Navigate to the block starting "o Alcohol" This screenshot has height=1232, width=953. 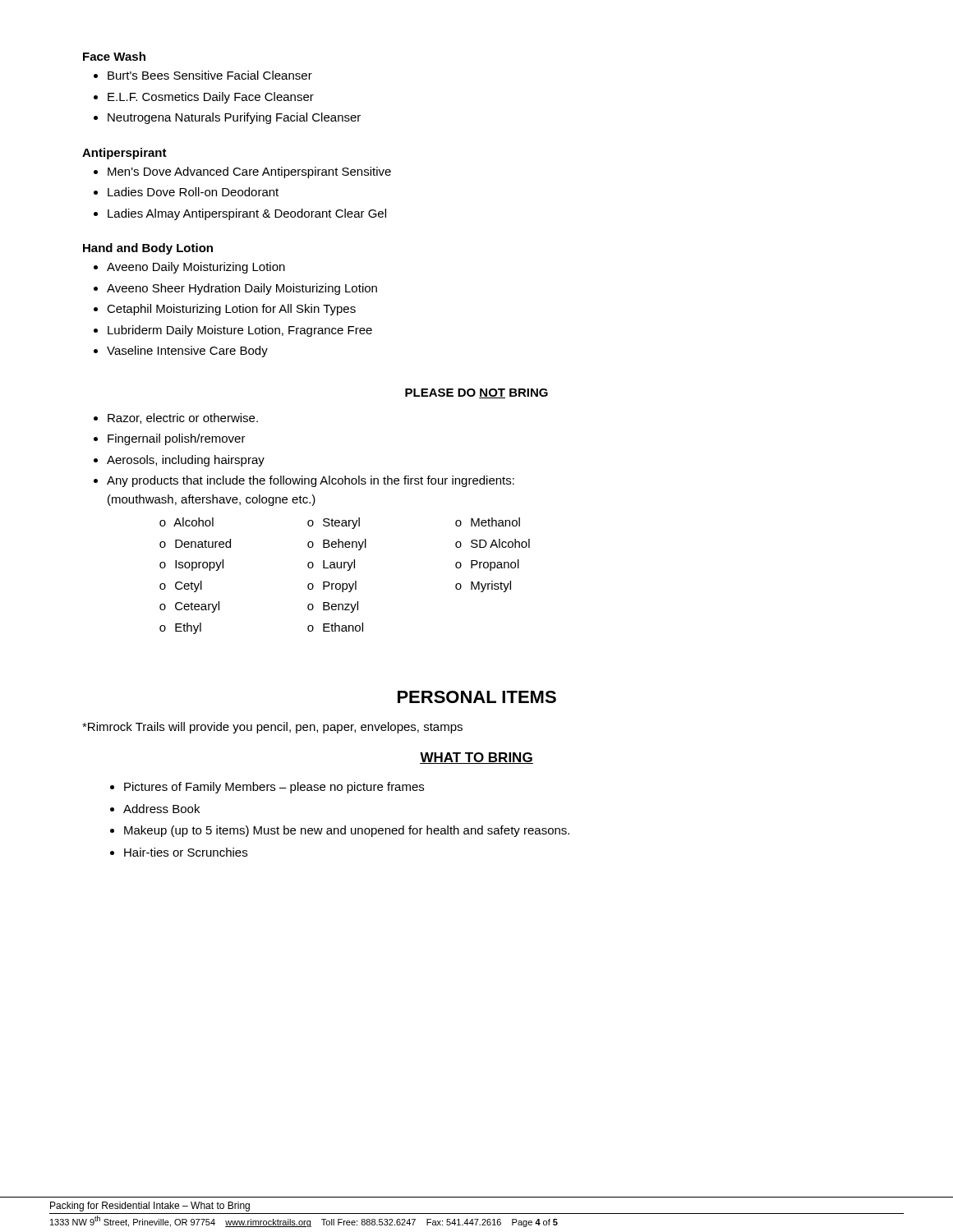click(x=185, y=522)
